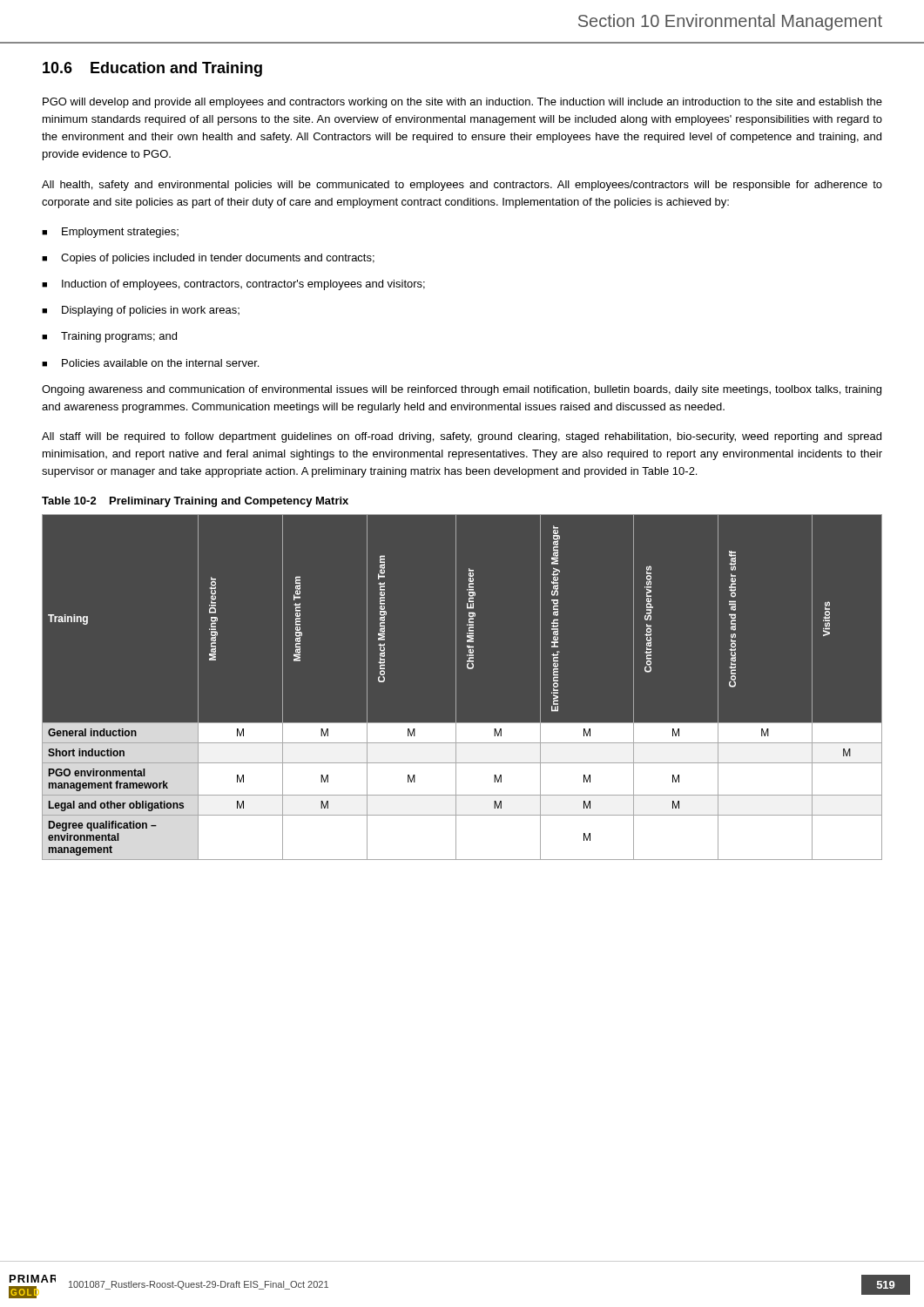Locate the text block starting "10.6 Education and"
Image resolution: width=924 pixels, height=1307 pixels.
pos(152,68)
